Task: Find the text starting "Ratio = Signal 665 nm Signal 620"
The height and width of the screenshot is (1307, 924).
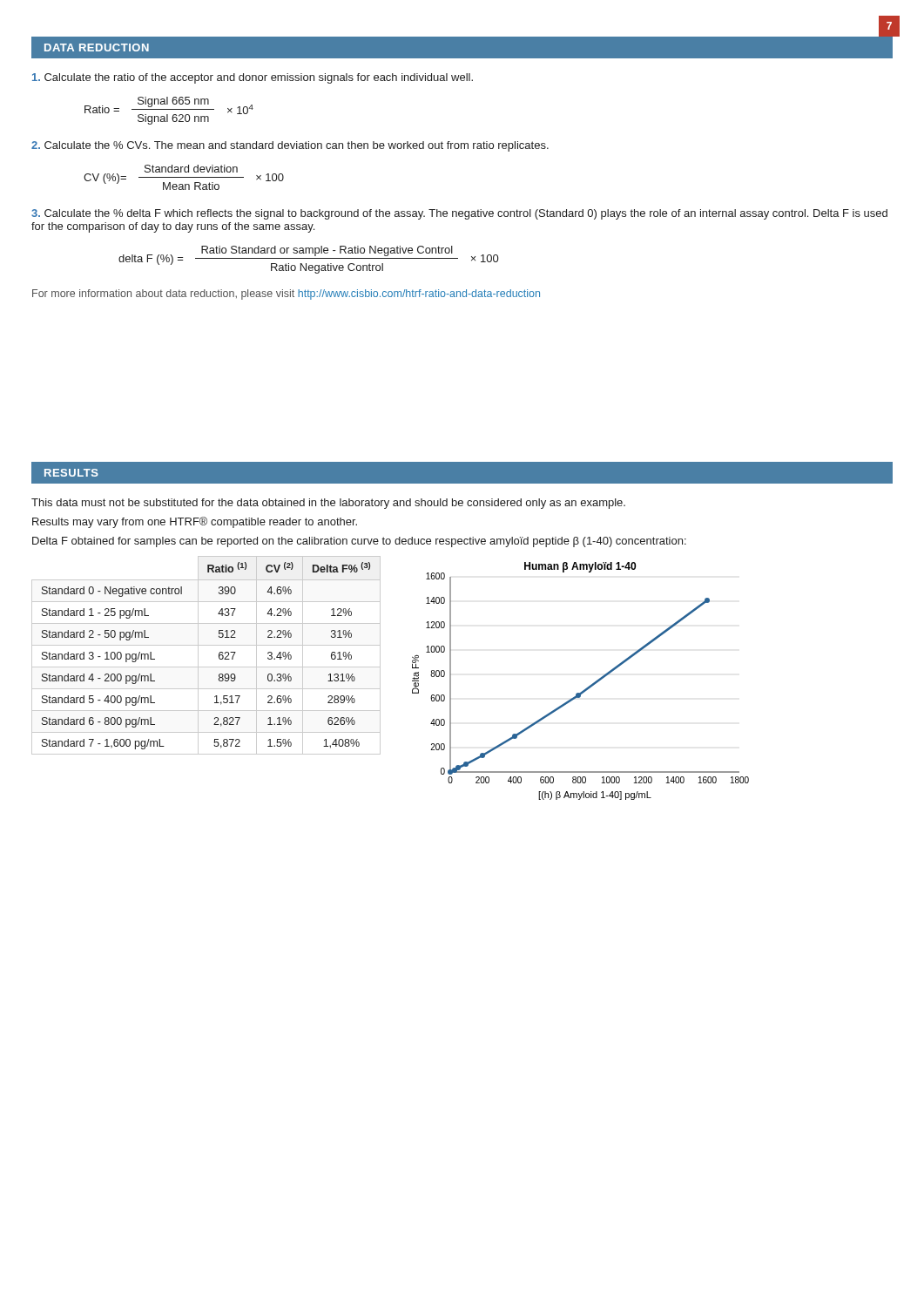Action: click(169, 109)
